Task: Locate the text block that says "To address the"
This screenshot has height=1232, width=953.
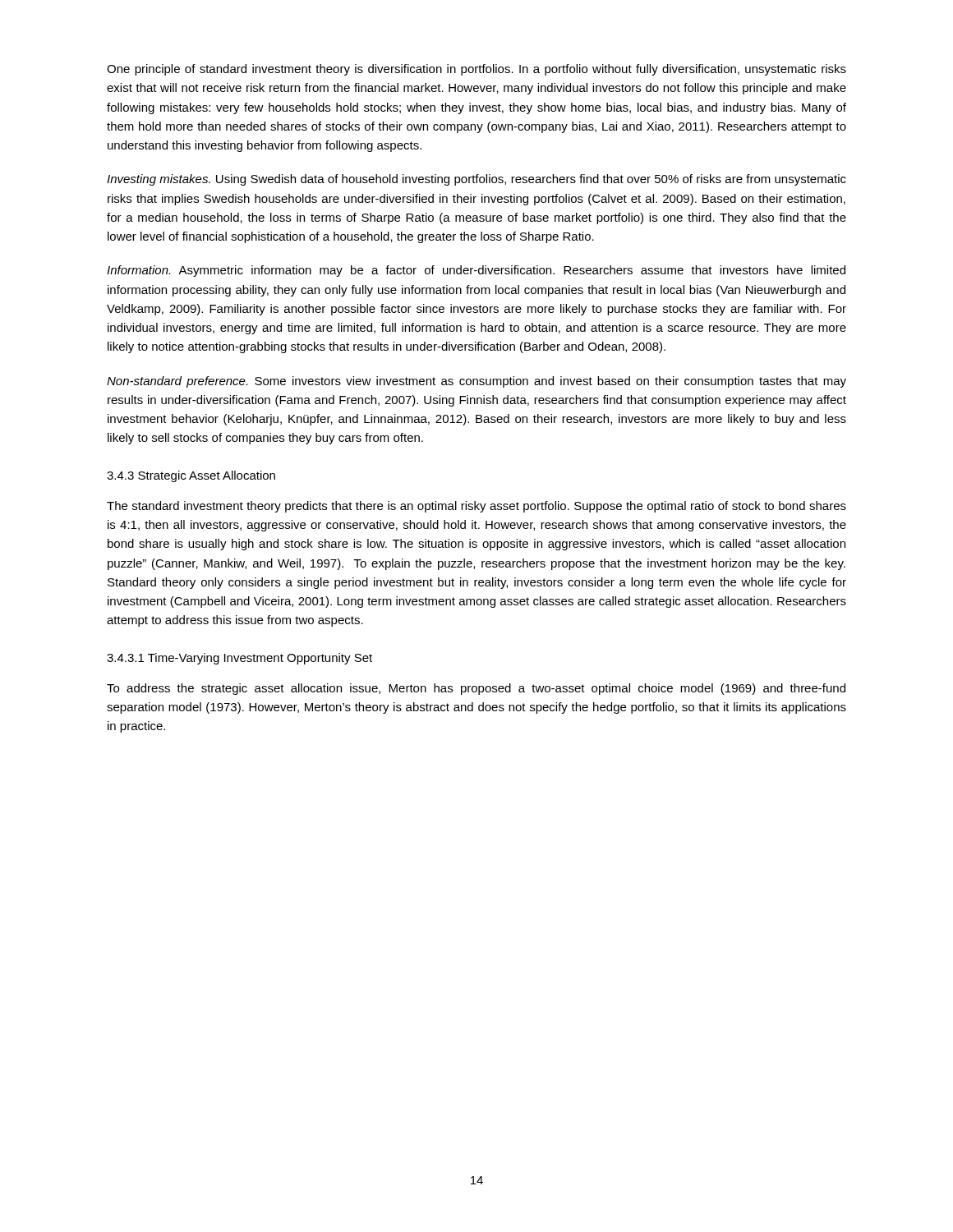Action: (476, 707)
